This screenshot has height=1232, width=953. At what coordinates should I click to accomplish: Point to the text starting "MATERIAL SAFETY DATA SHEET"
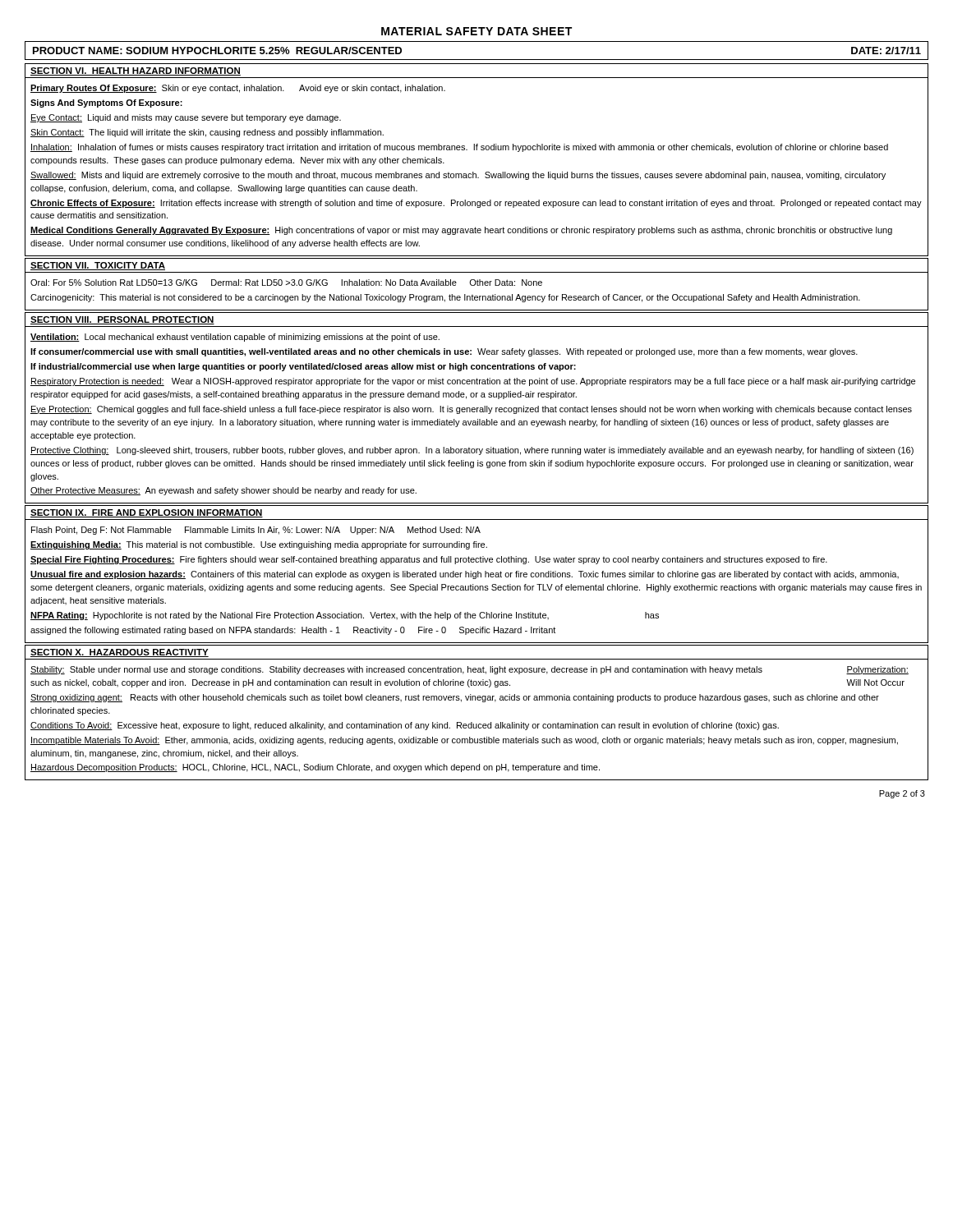coord(476,31)
